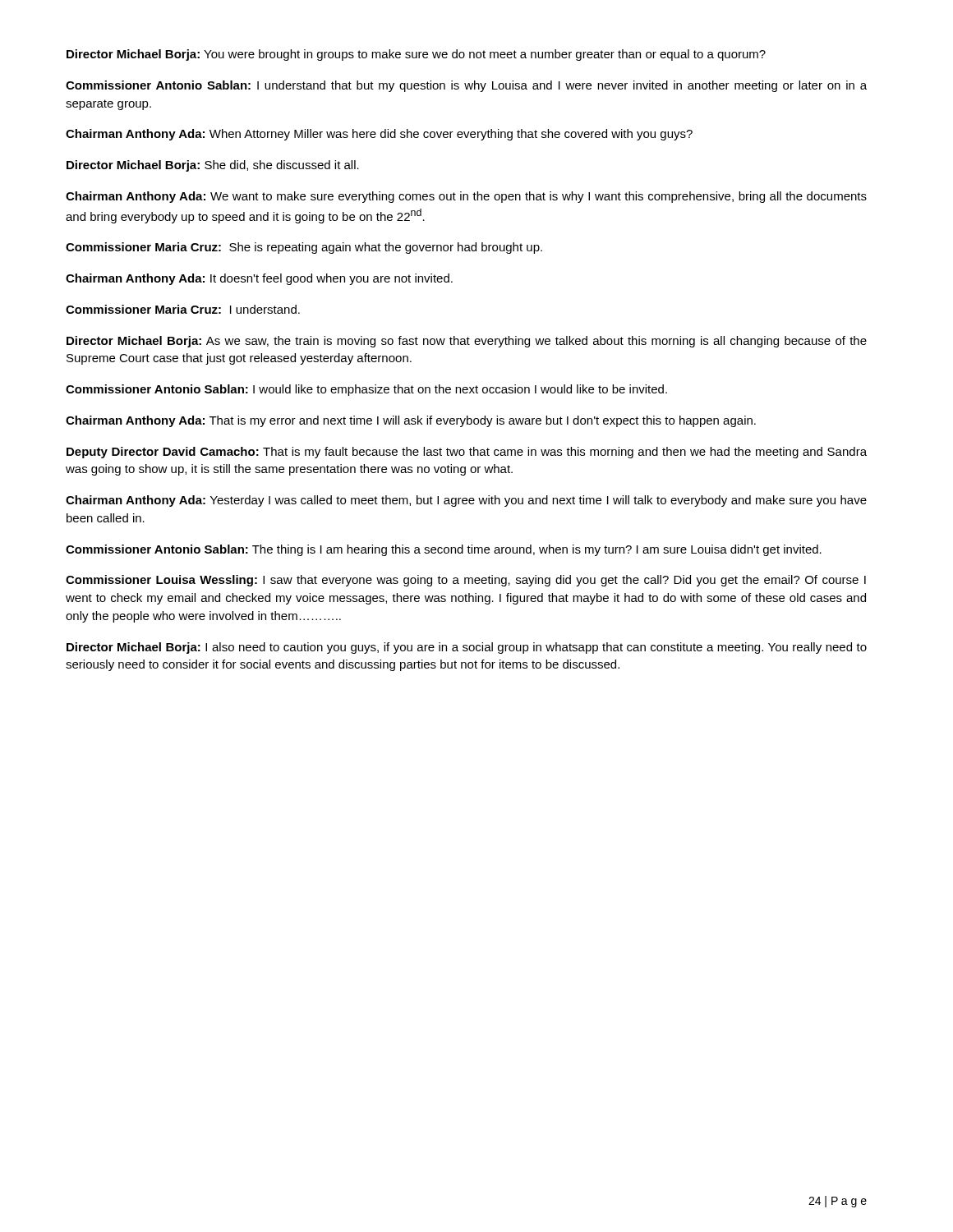Navigate to the text block starting "Chairman Anthony Ada: It doesn't feel good"
Viewport: 953px width, 1232px height.
[x=260, y=278]
